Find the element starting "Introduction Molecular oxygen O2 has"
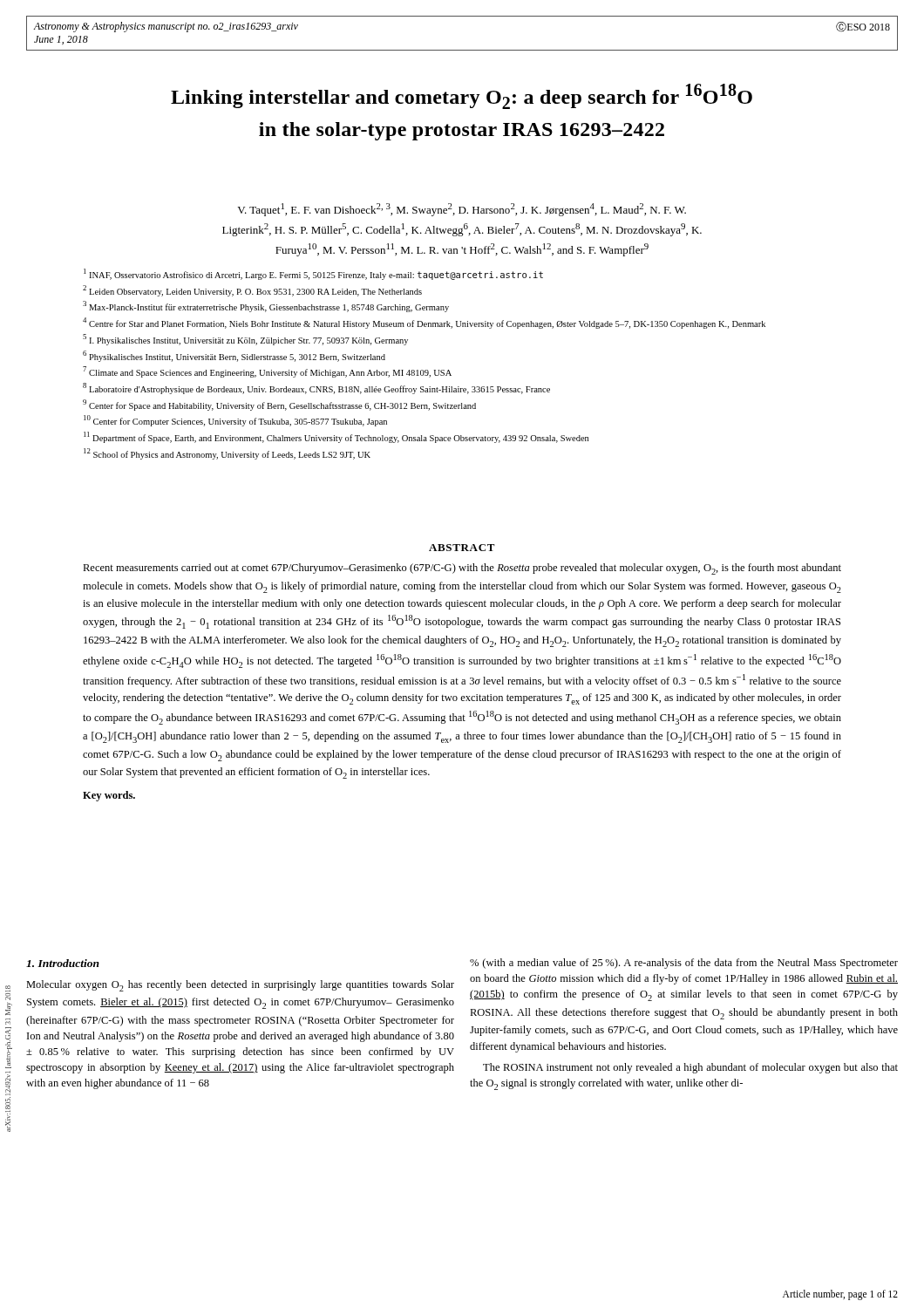 tap(240, 1023)
